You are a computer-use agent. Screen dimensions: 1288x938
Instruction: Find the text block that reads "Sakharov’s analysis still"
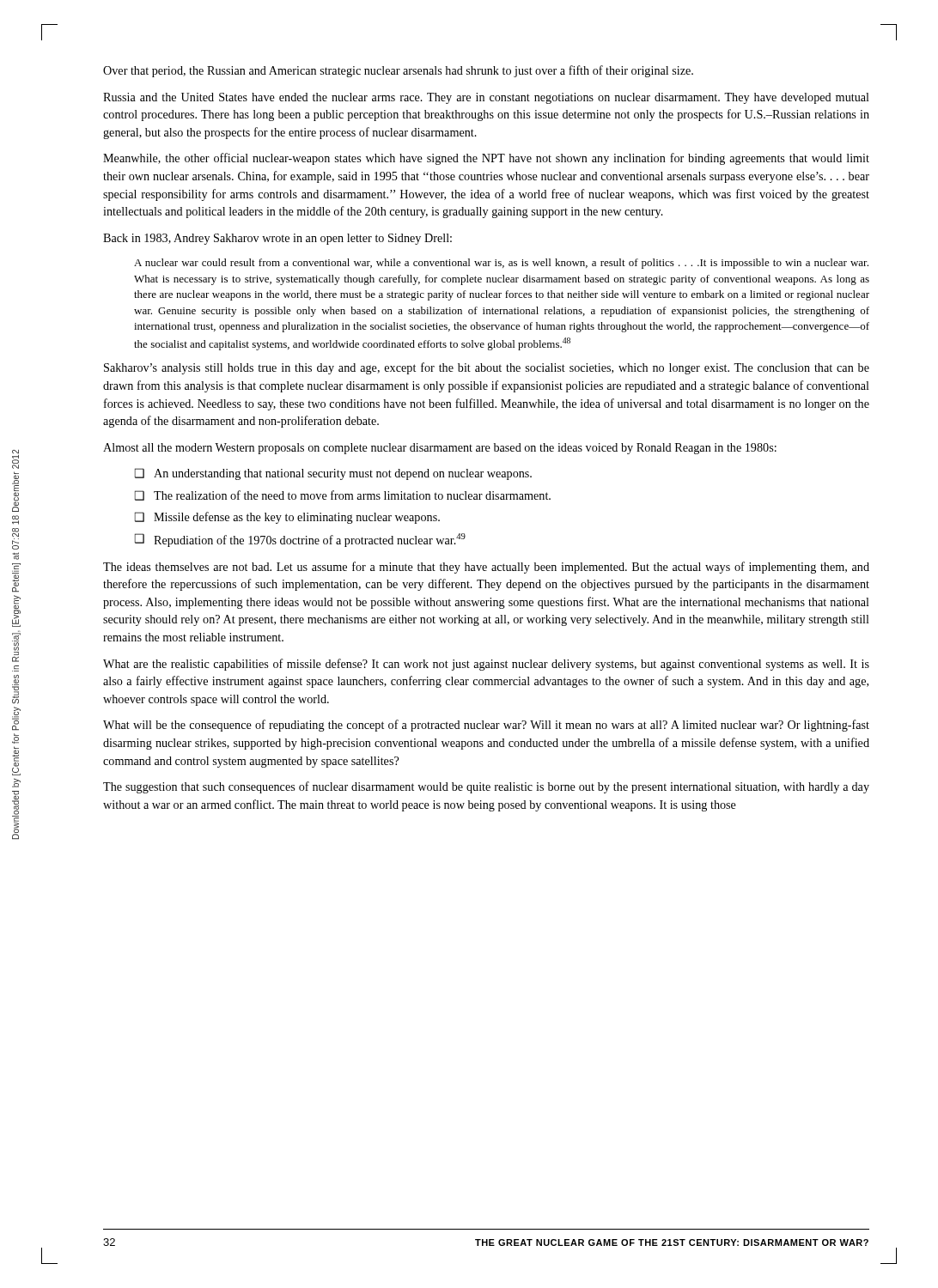pos(486,394)
